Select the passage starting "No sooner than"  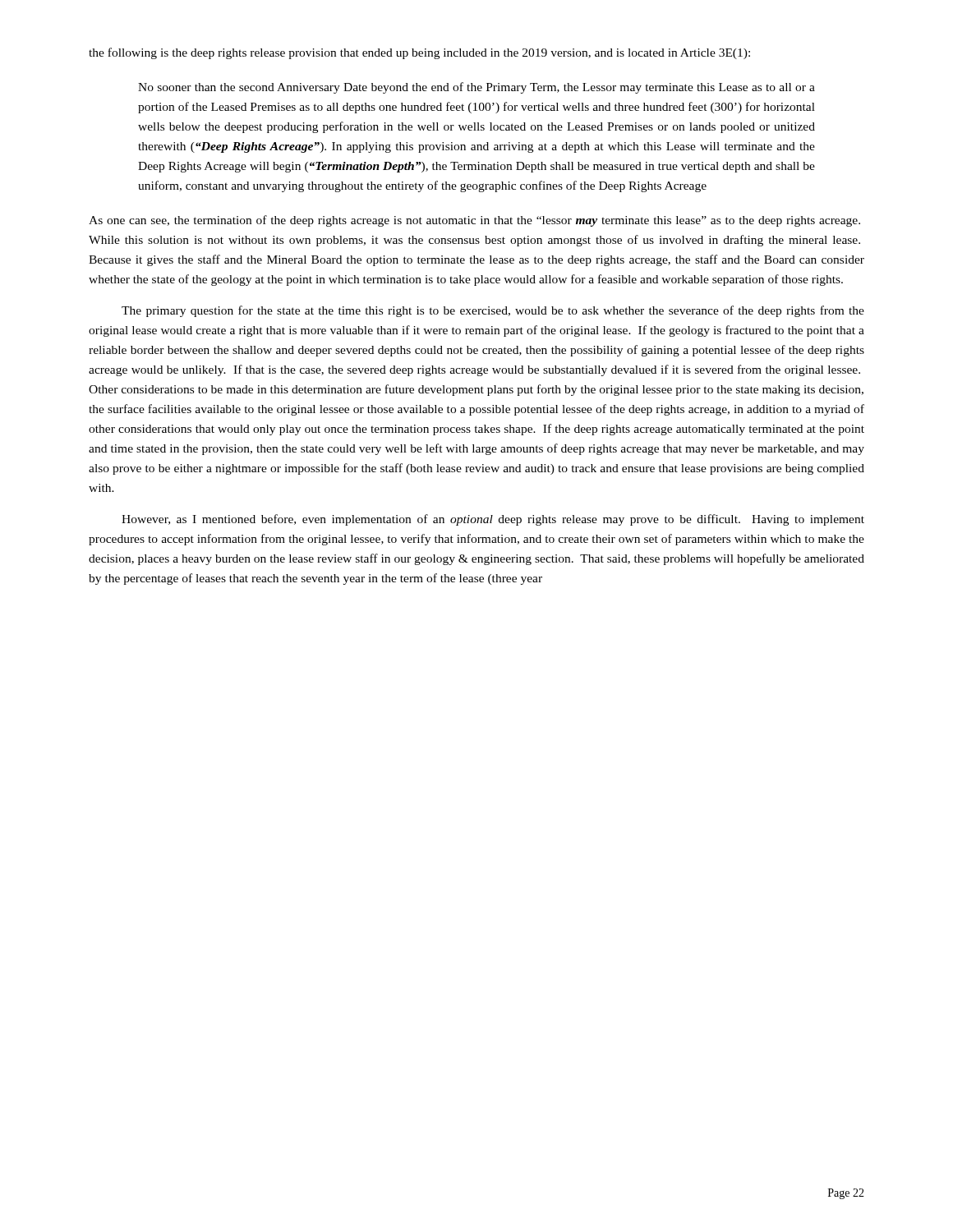[x=476, y=136]
